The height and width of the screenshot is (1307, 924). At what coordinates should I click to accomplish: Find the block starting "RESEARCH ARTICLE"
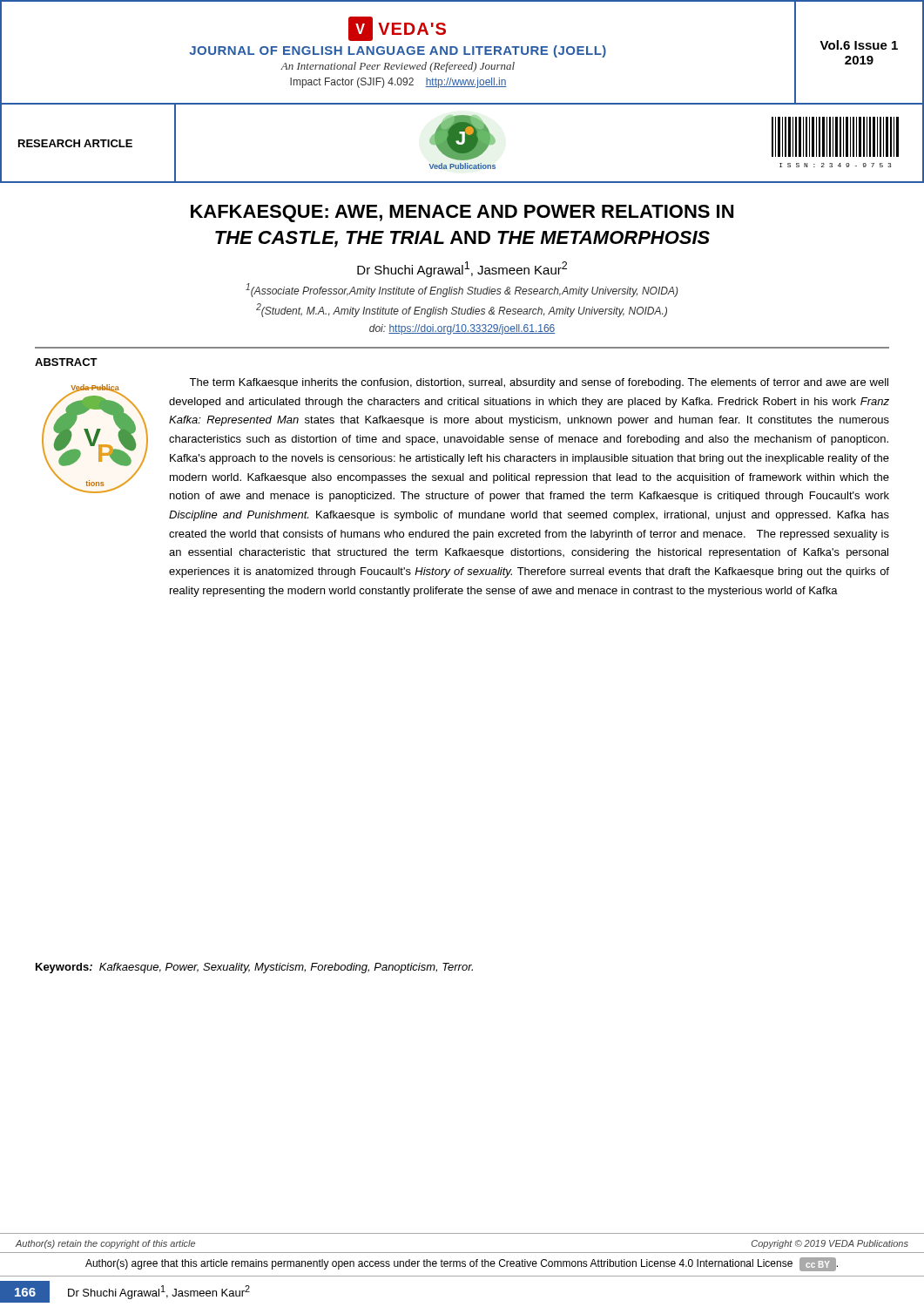pyautogui.click(x=75, y=143)
